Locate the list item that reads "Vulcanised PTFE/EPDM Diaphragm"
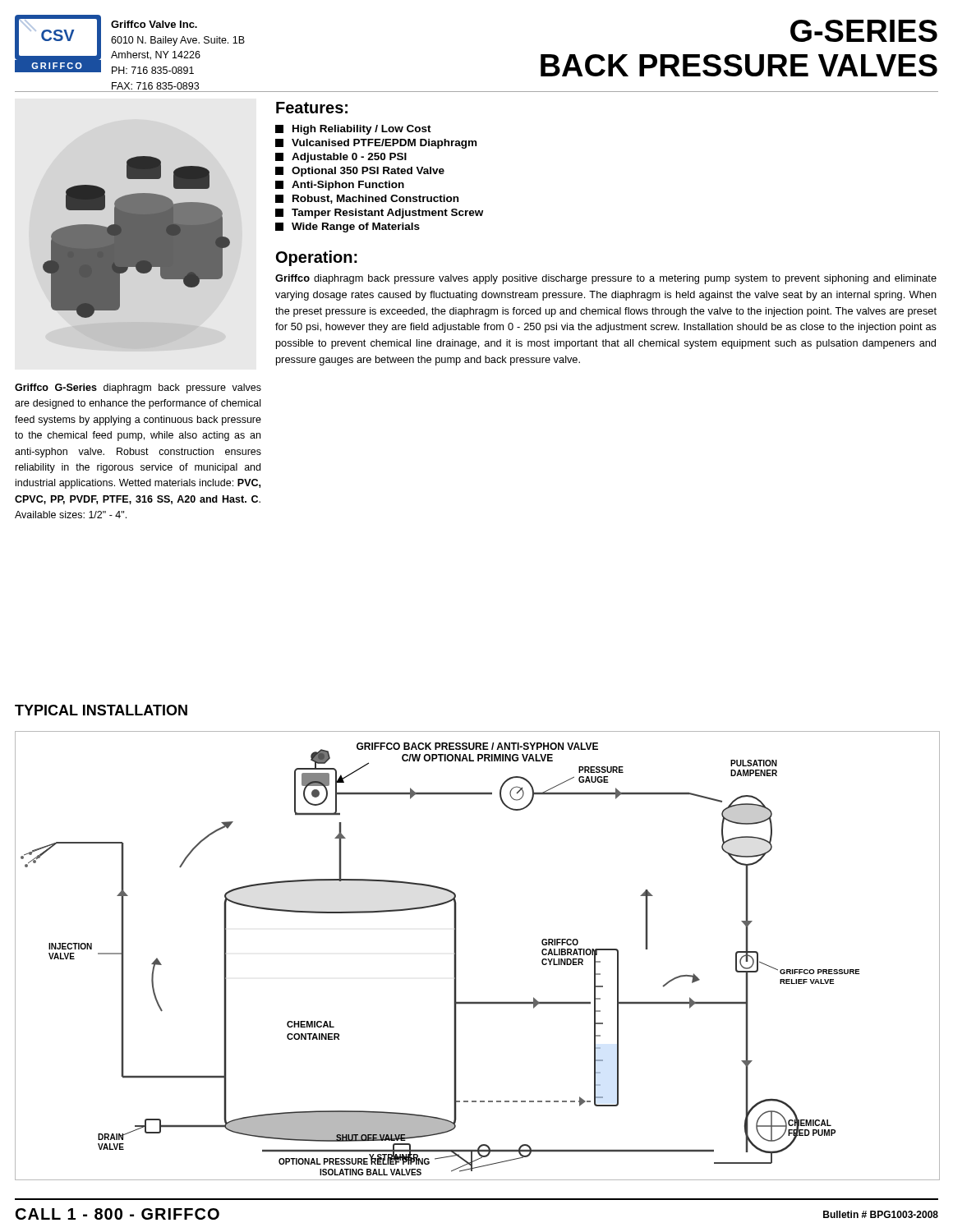The height and width of the screenshot is (1232, 953). point(376,143)
